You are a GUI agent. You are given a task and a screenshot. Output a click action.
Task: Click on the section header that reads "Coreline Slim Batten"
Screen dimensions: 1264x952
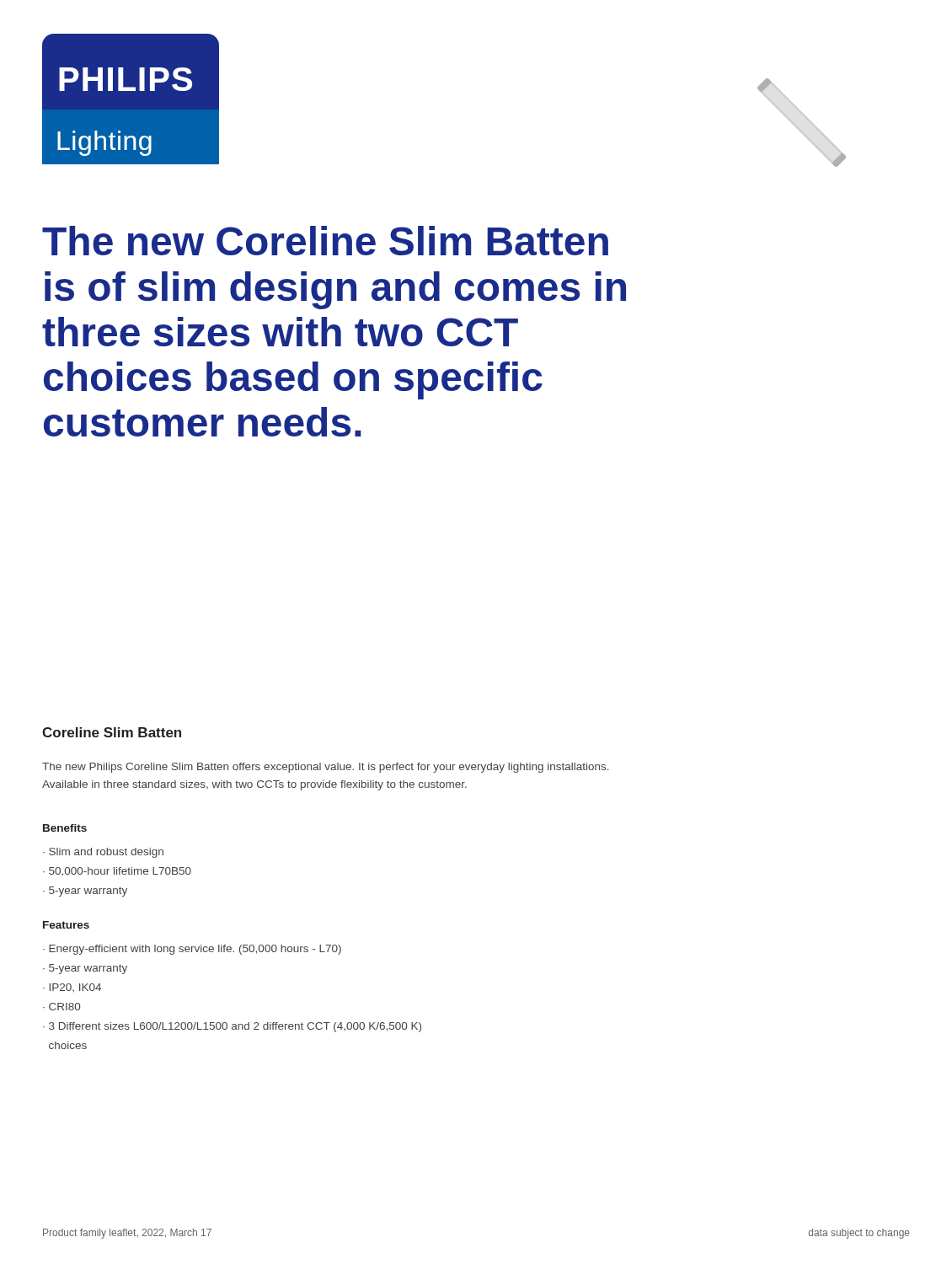tap(112, 732)
